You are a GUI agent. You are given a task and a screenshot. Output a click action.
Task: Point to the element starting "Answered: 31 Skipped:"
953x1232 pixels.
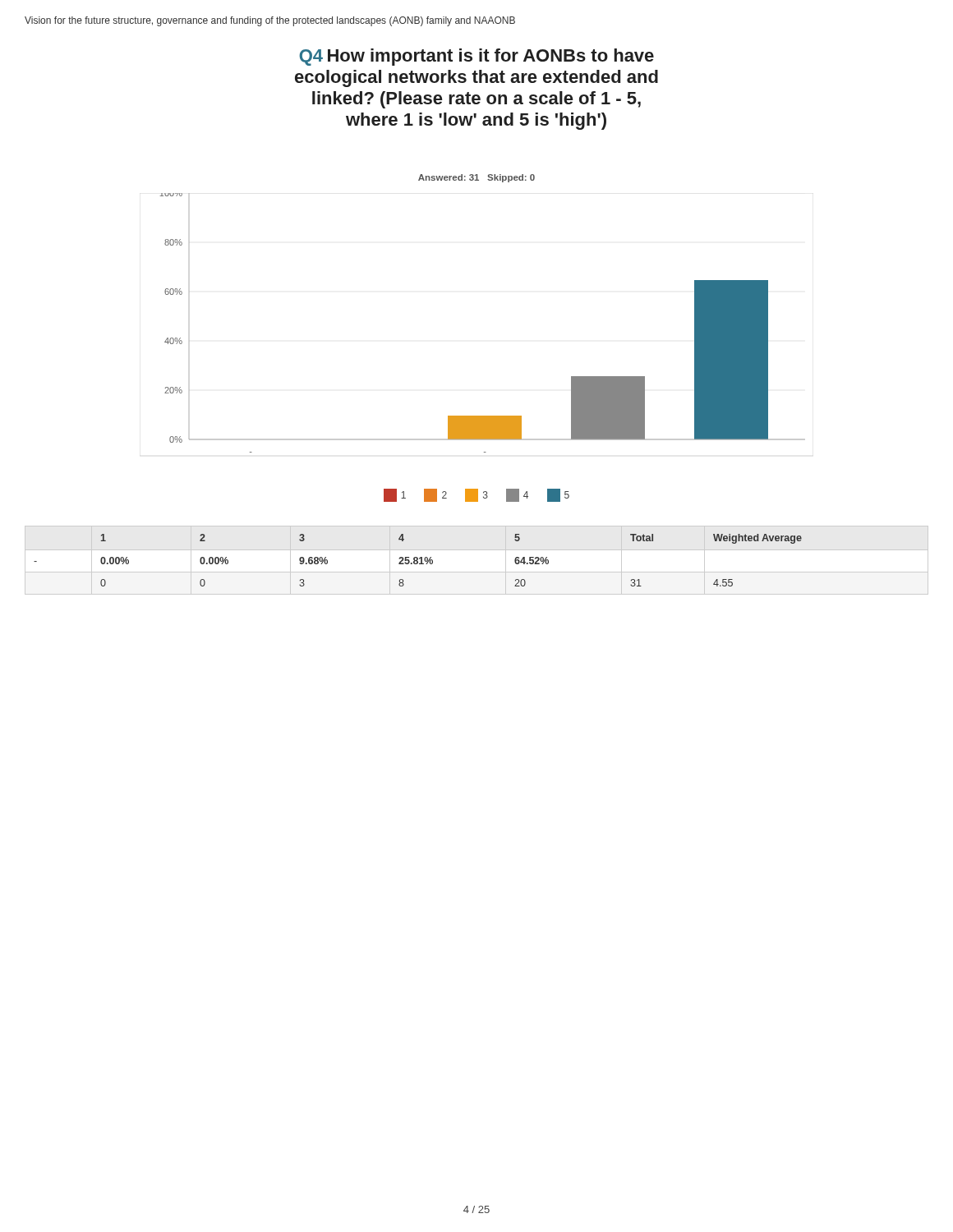(x=476, y=177)
